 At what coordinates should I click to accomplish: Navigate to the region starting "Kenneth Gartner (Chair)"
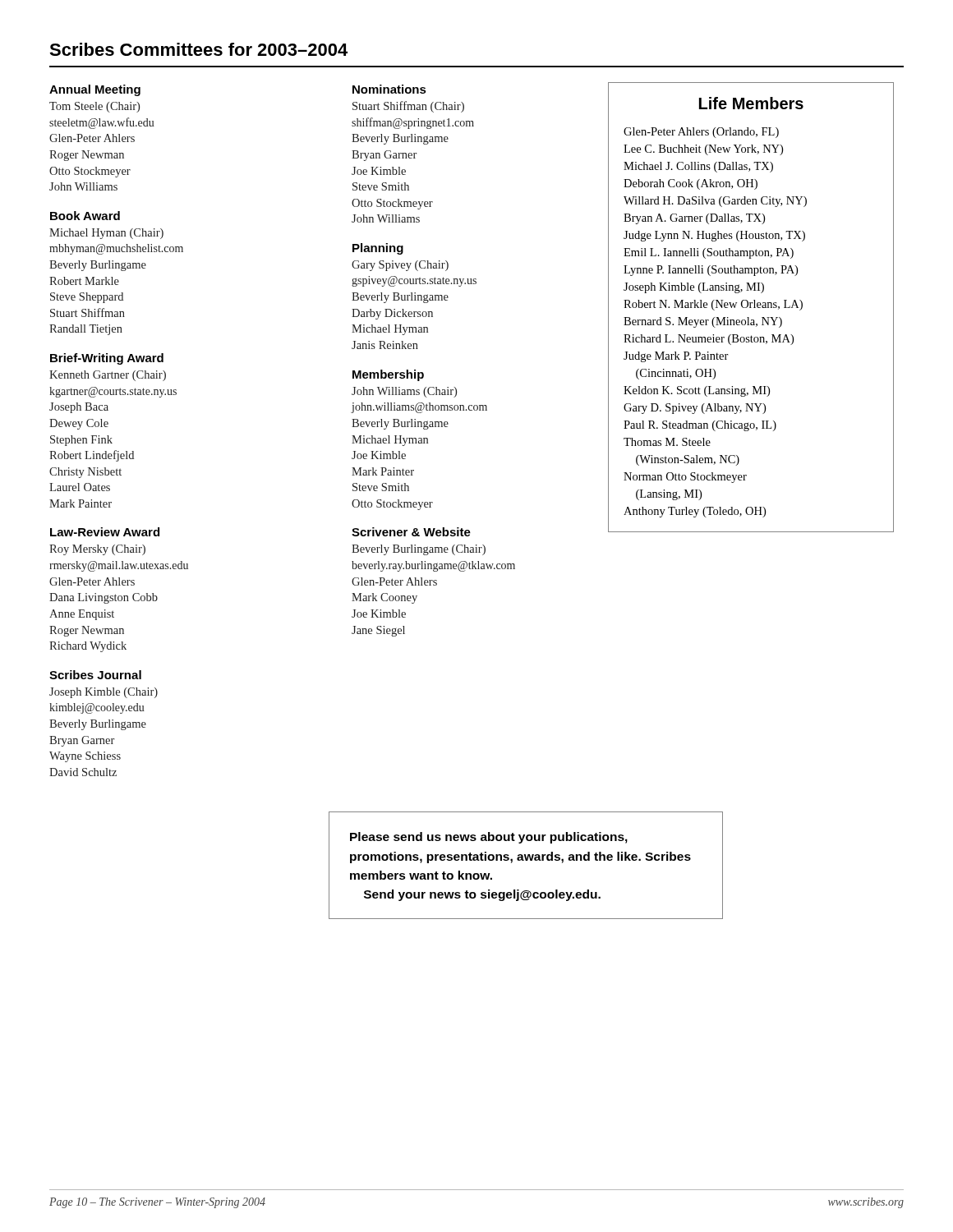(113, 439)
